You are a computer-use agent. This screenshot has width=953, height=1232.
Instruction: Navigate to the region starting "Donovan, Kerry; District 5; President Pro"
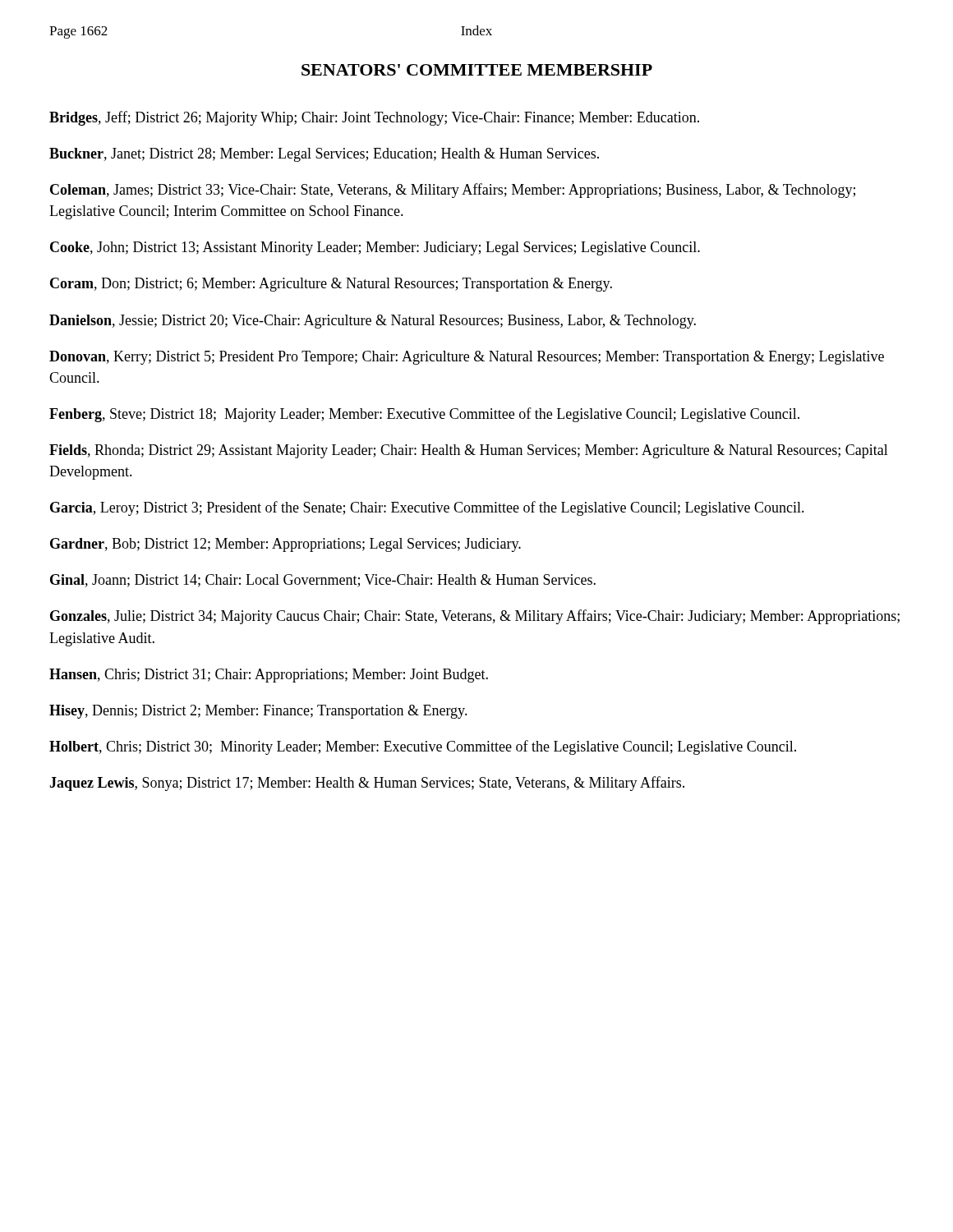pyautogui.click(x=467, y=367)
